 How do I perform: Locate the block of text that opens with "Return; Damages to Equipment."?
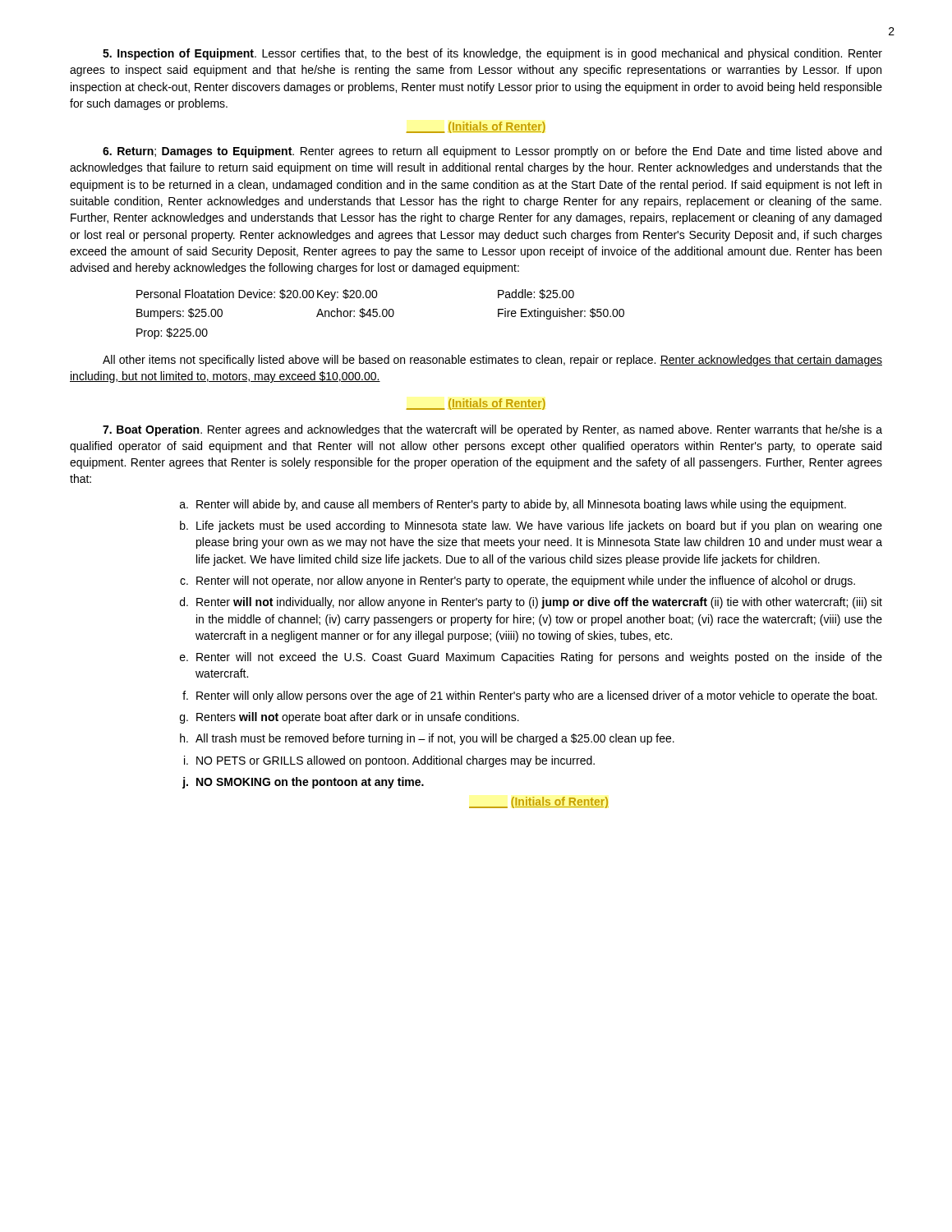tap(476, 210)
